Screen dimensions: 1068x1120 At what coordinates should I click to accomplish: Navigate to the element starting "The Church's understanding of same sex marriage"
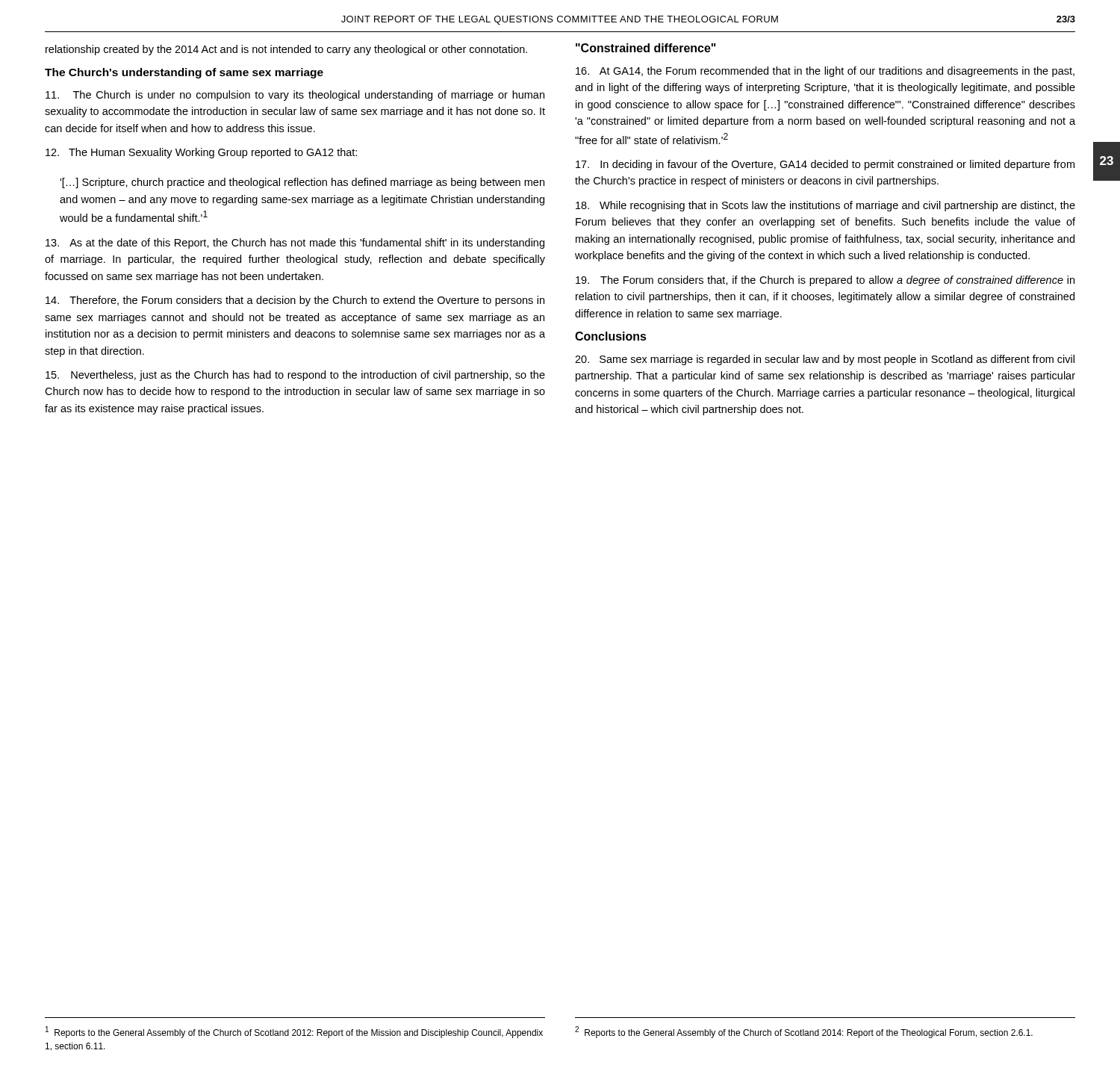pyautogui.click(x=184, y=72)
